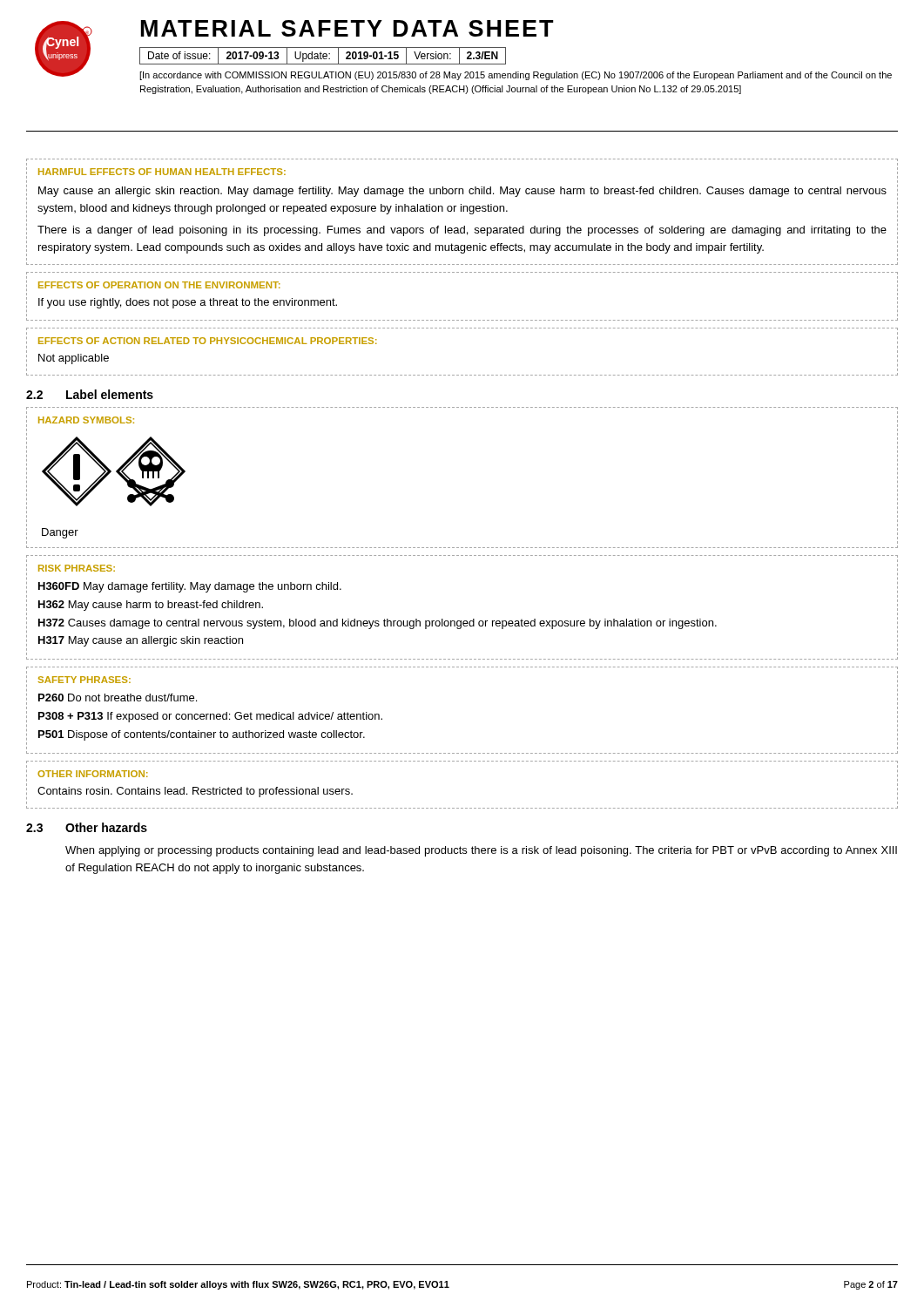Click on the section header that says "Other hazards"
The height and width of the screenshot is (1307, 924).
tap(106, 828)
